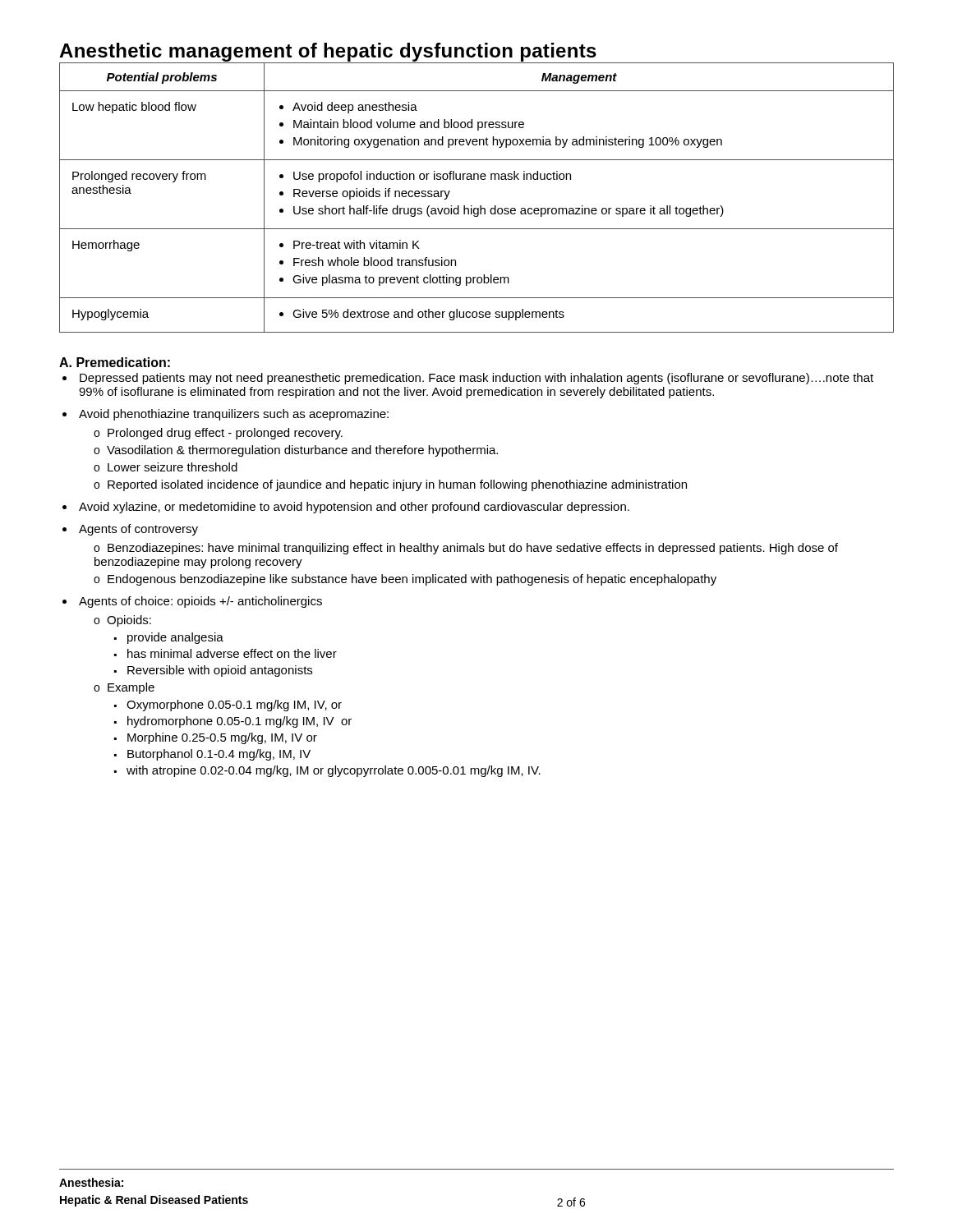Find the list item that reads "Benzodiazepines: have minimal tranquilizing effect in"
The height and width of the screenshot is (1232, 953).
point(466,554)
